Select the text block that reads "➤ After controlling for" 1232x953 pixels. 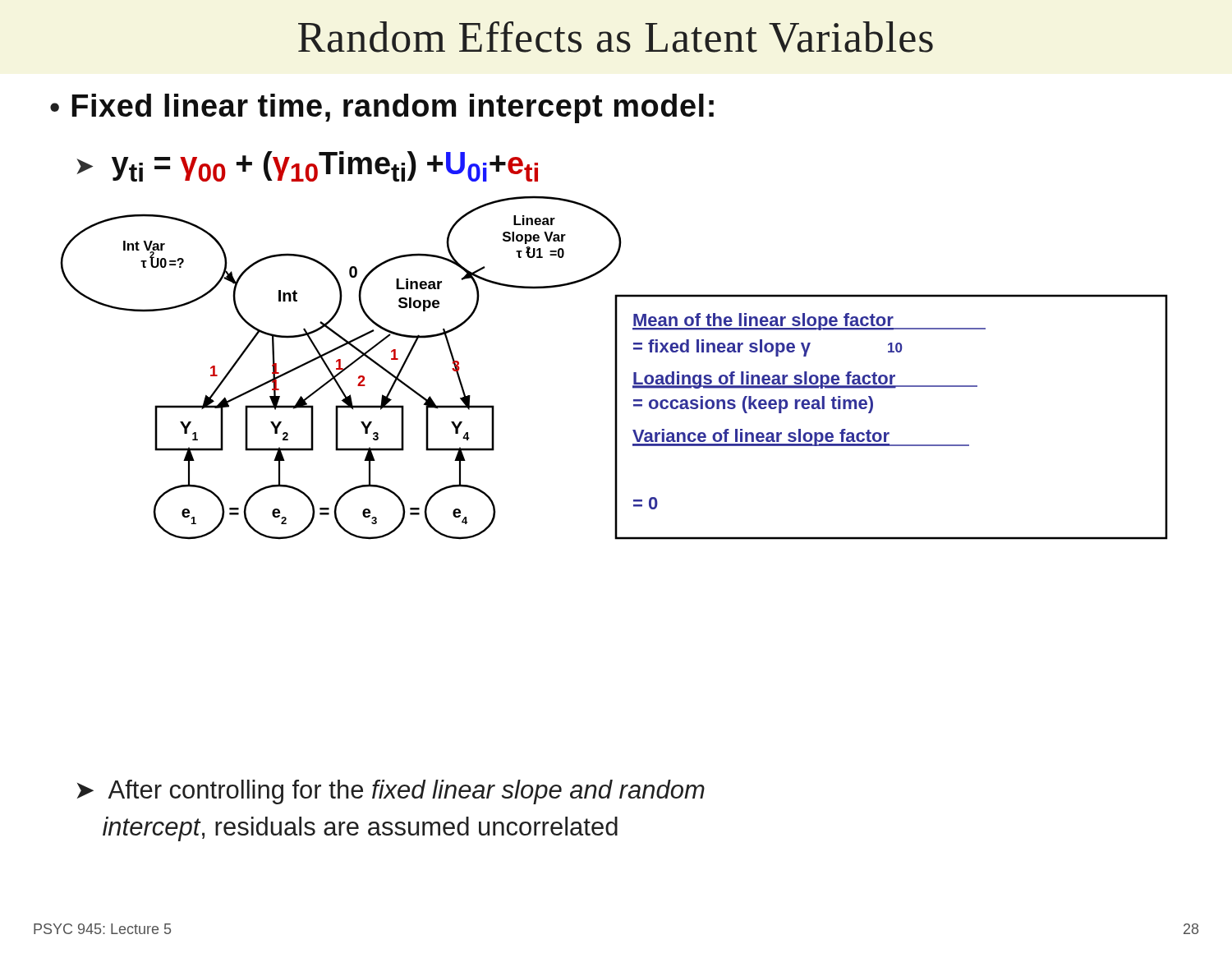(x=390, y=808)
